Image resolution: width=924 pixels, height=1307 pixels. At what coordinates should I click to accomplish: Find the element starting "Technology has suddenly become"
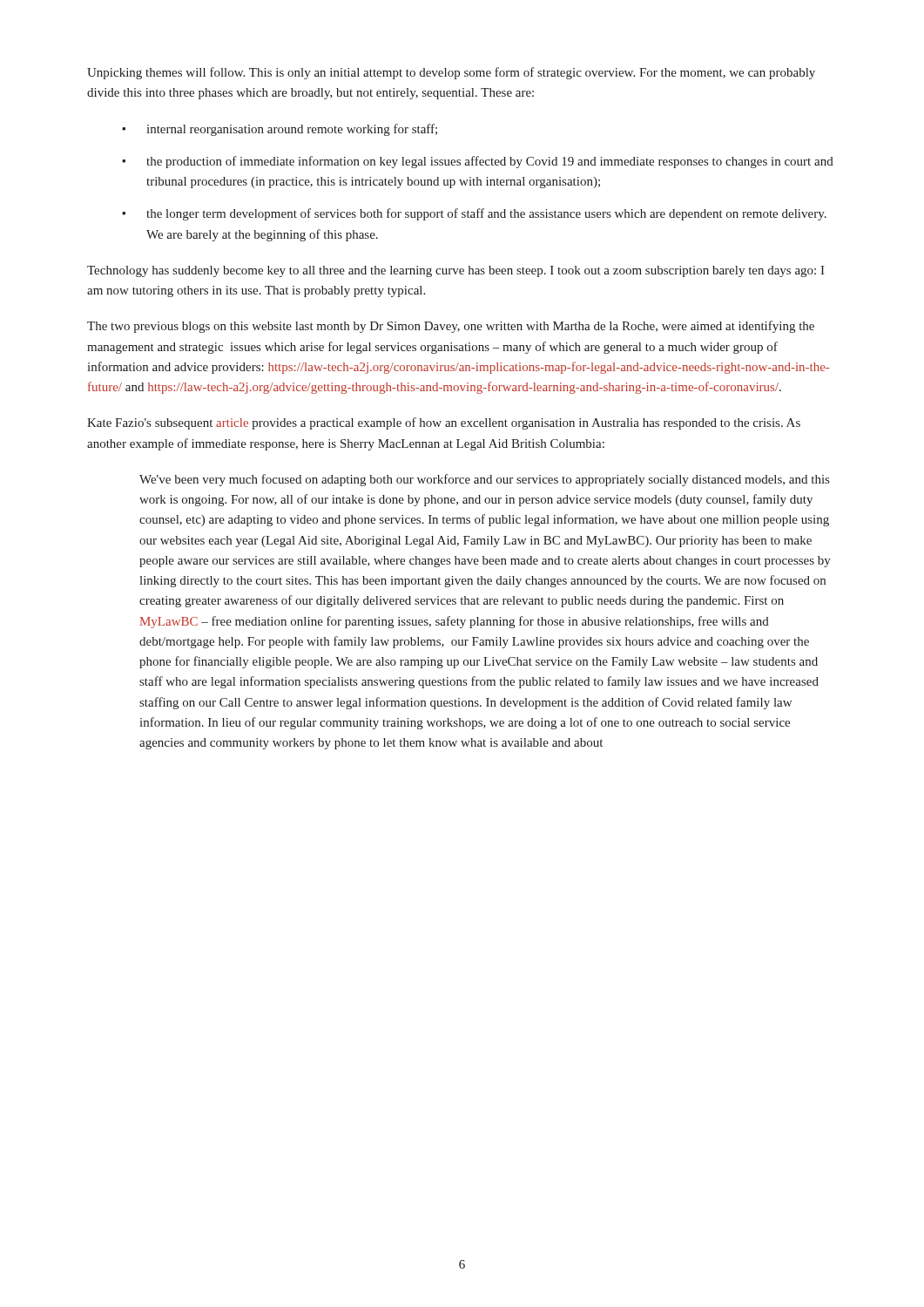(456, 280)
